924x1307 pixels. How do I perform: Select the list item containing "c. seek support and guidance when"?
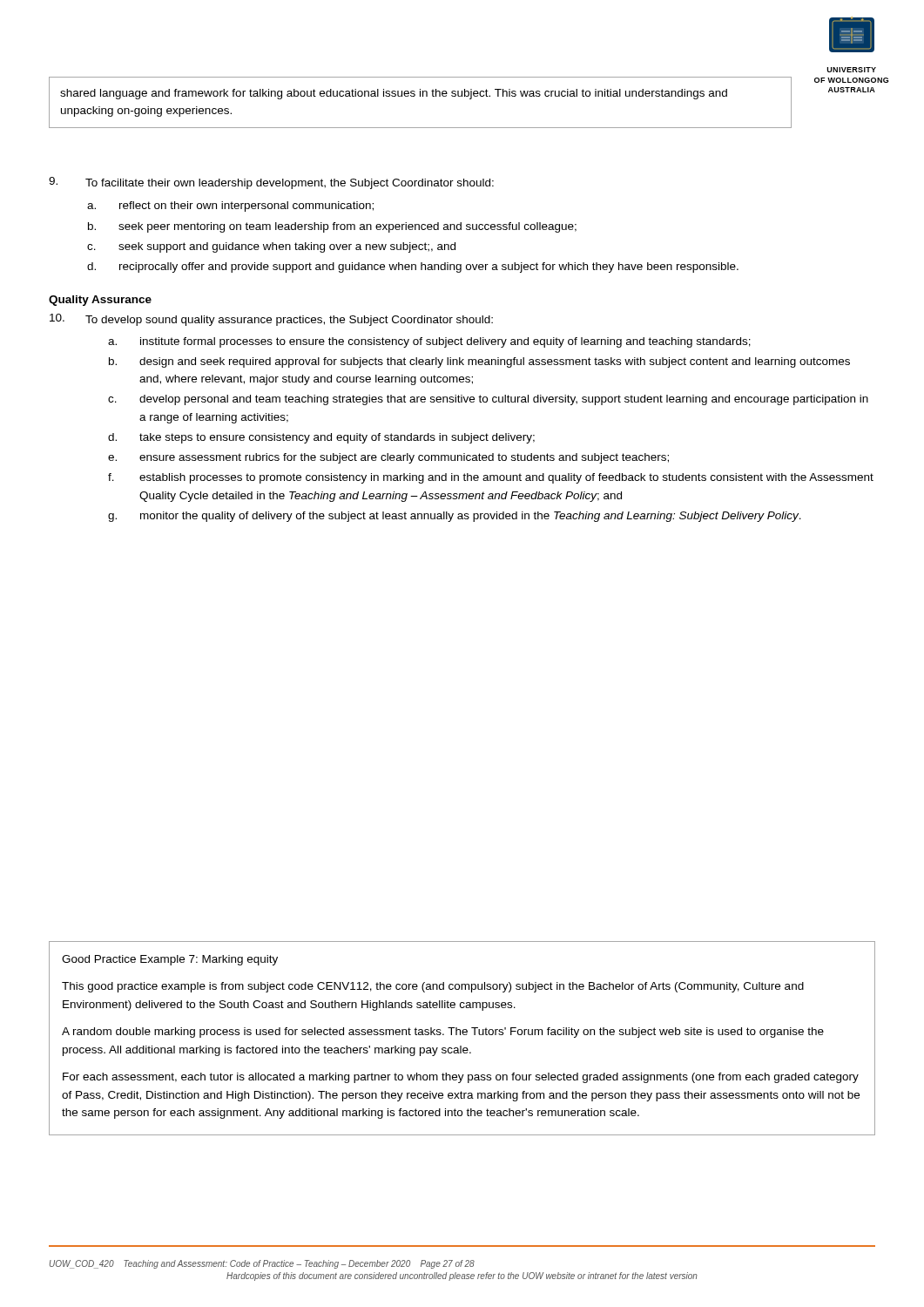(271, 247)
